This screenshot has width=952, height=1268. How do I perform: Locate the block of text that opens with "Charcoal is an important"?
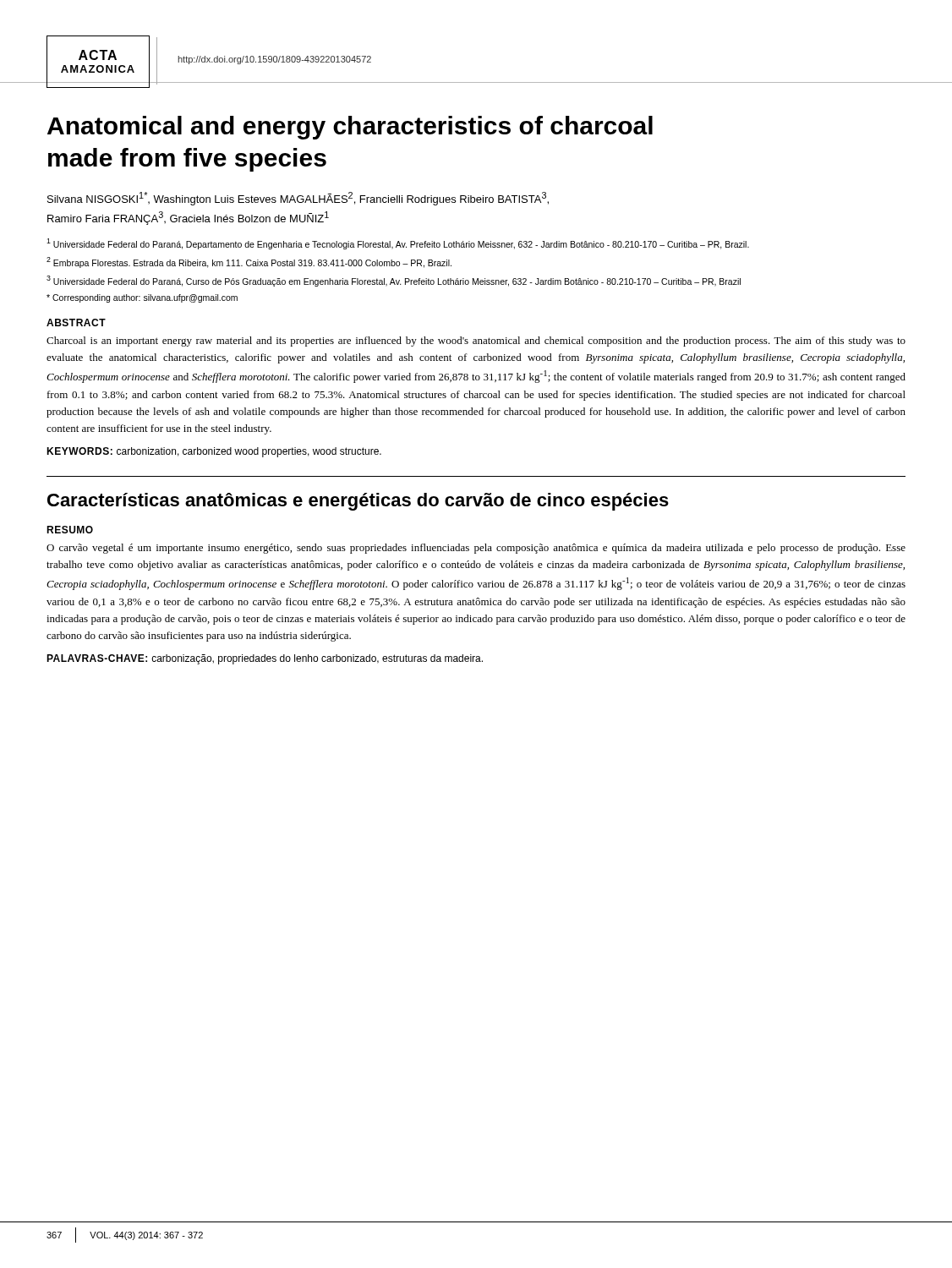click(476, 384)
